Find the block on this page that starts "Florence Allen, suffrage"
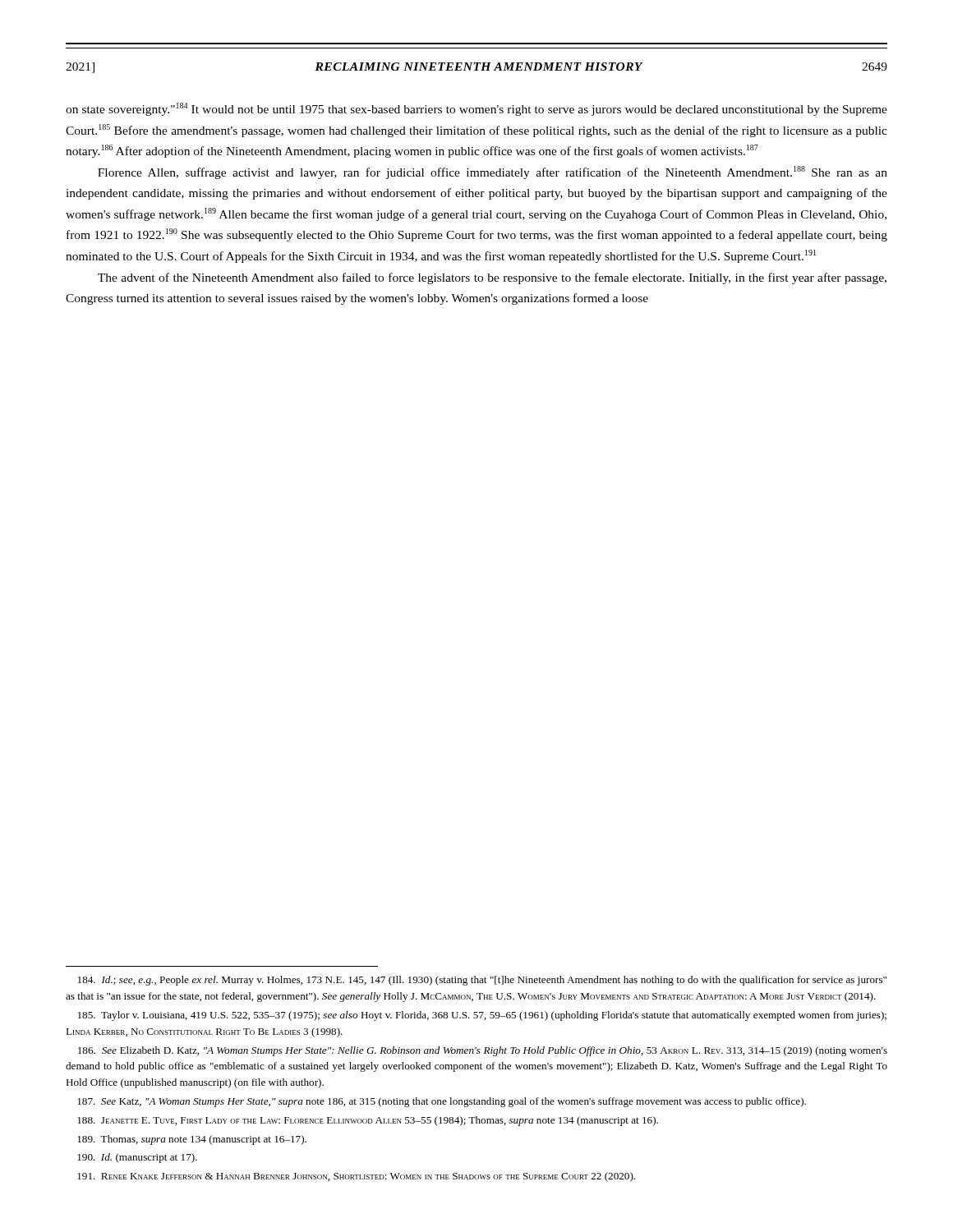Viewport: 953px width, 1232px height. point(476,214)
